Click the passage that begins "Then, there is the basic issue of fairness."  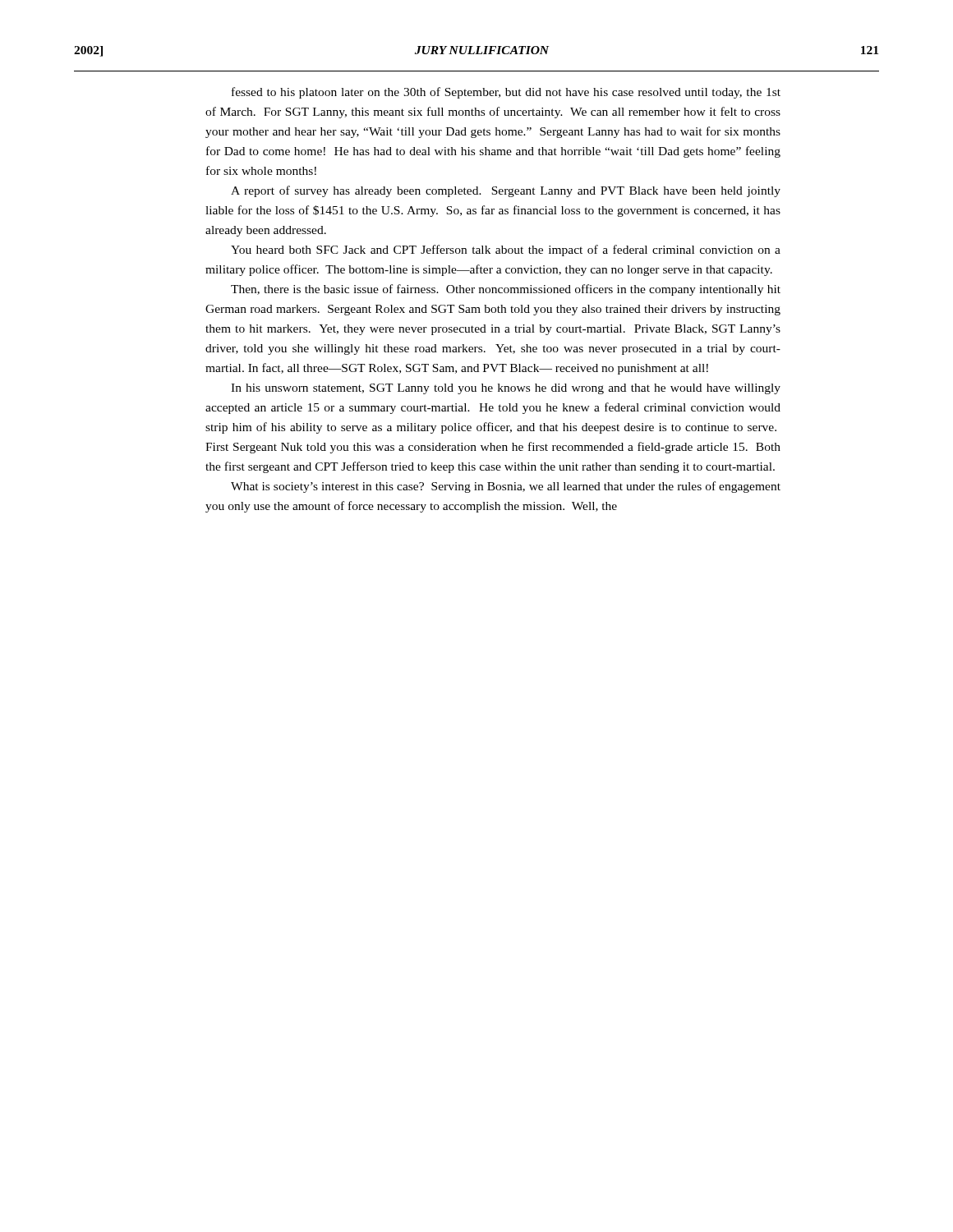point(493,329)
